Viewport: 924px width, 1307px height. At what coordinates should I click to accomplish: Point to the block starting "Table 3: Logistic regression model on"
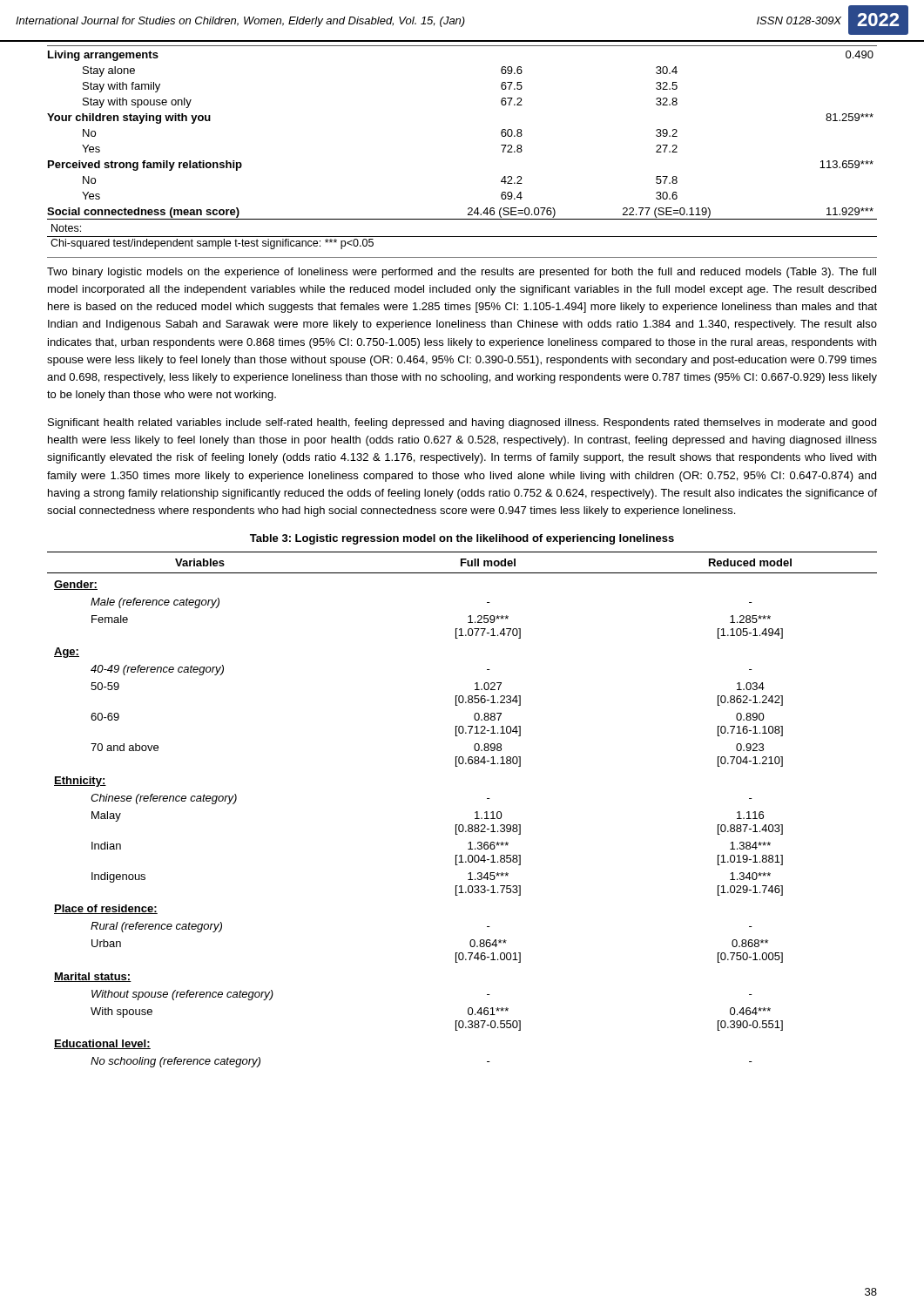462,538
